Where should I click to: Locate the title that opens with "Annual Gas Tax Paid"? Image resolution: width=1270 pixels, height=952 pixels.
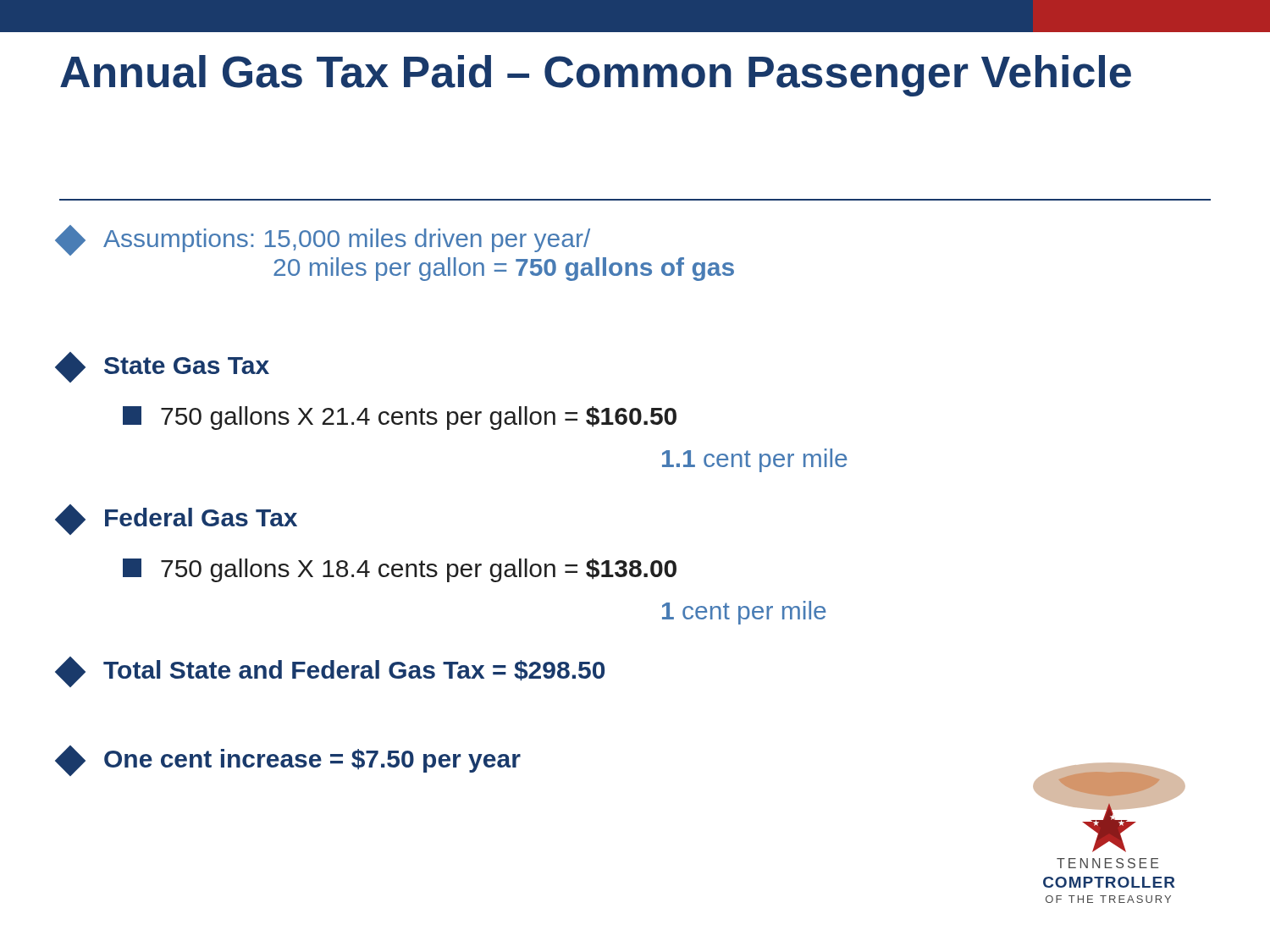tap(596, 72)
